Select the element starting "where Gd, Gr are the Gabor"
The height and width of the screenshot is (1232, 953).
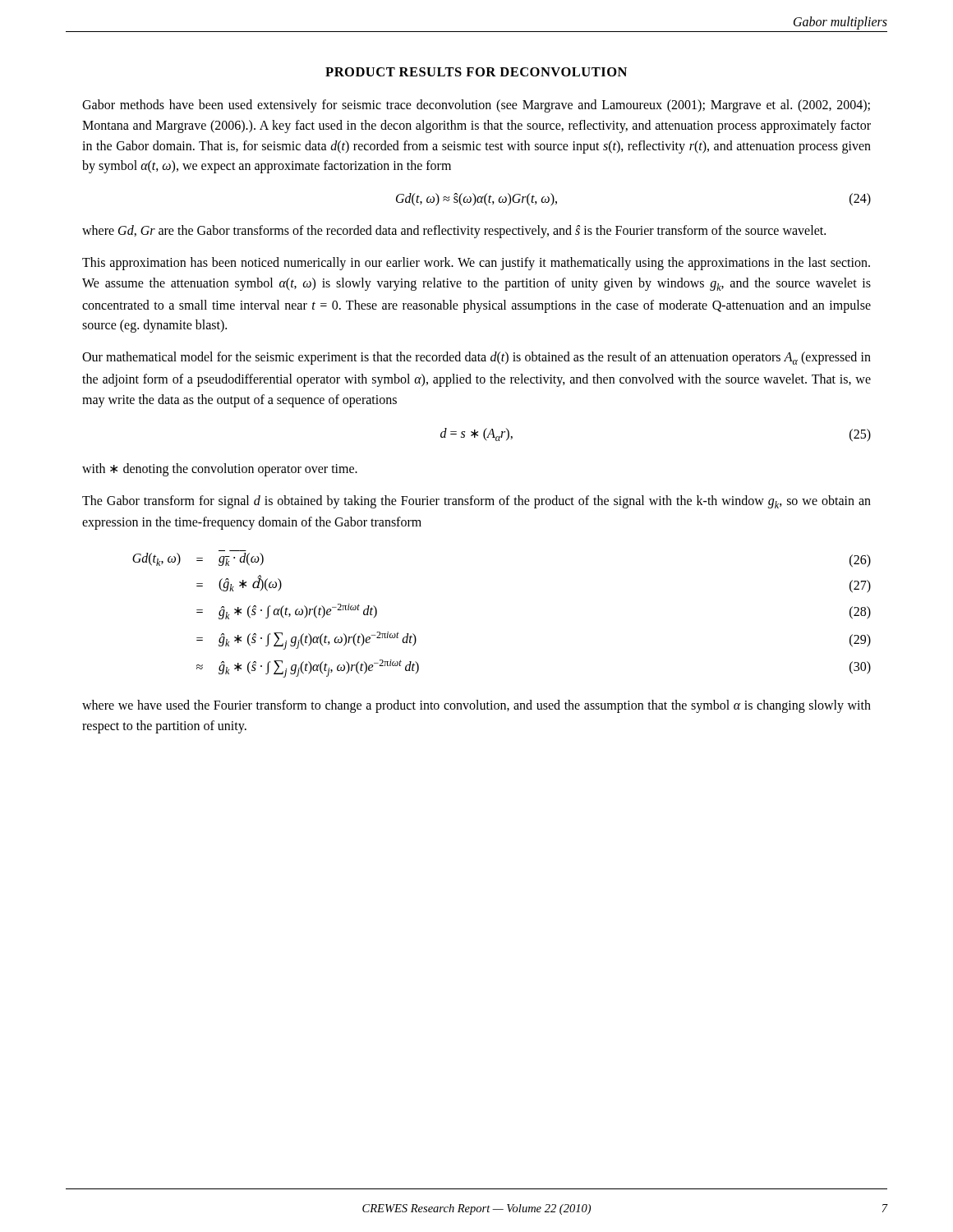pyautogui.click(x=454, y=231)
